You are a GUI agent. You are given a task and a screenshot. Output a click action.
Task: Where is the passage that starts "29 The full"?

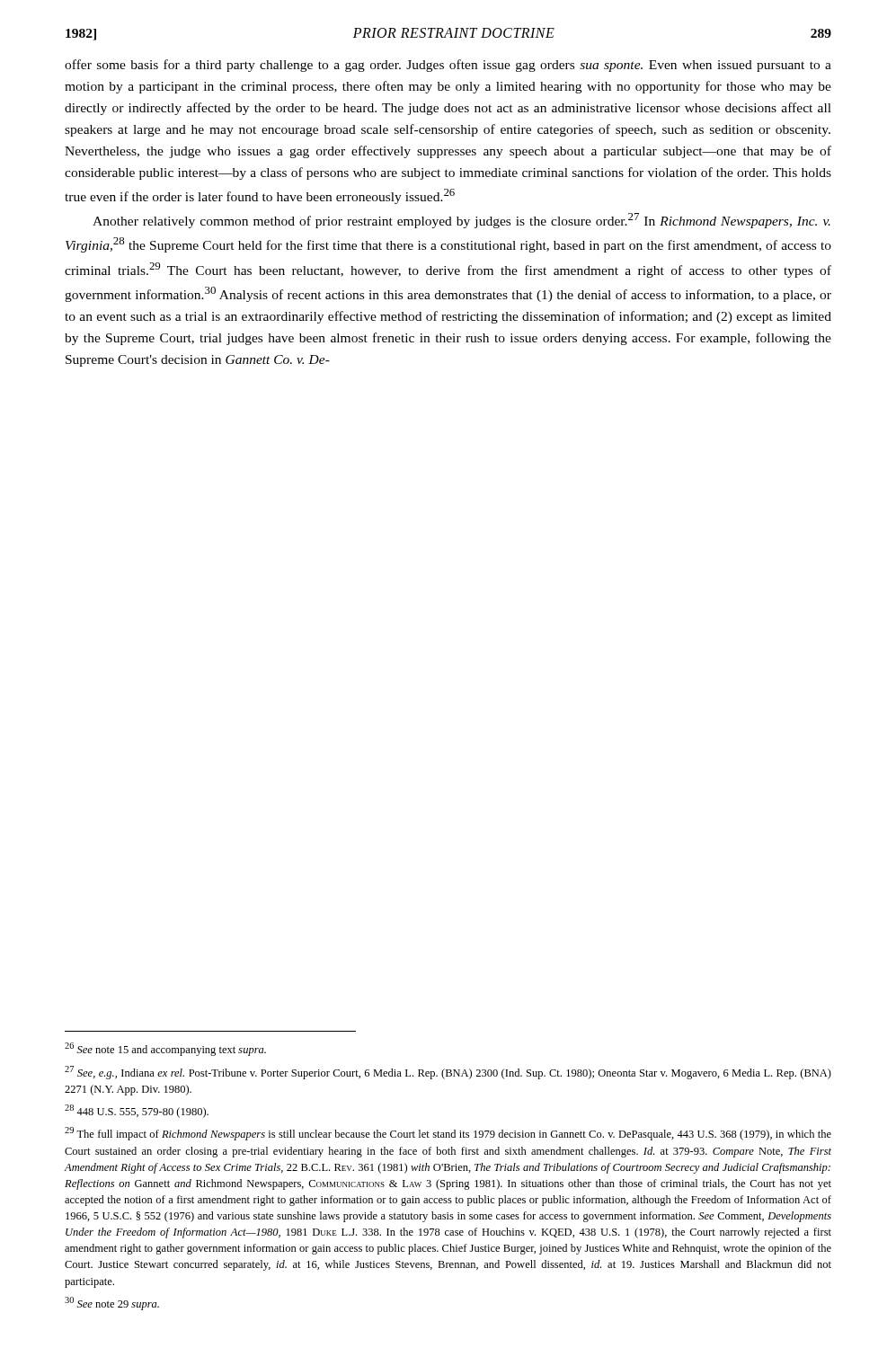[x=448, y=1206]
